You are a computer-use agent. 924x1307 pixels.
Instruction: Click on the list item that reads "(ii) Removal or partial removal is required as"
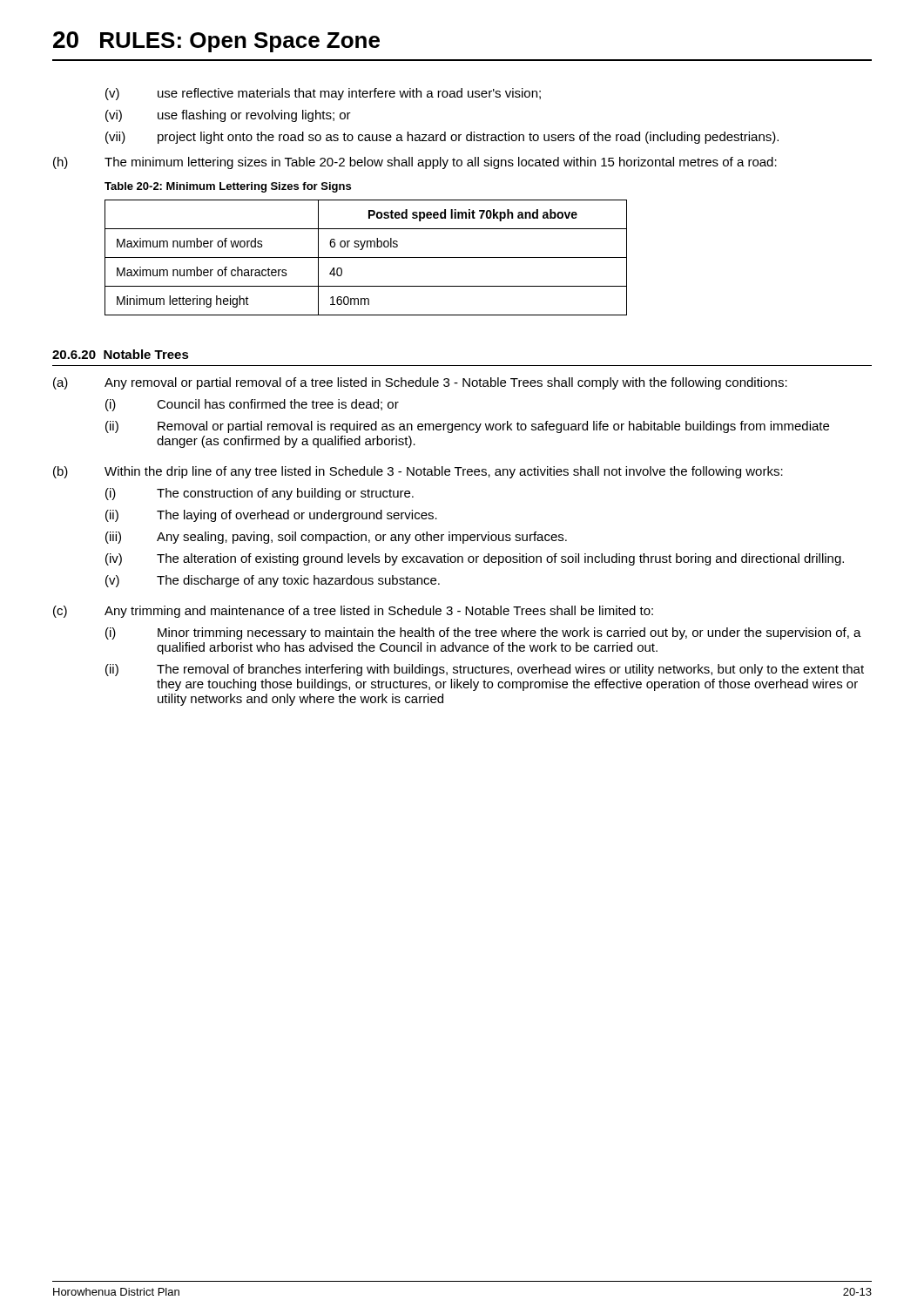(488, 433)
